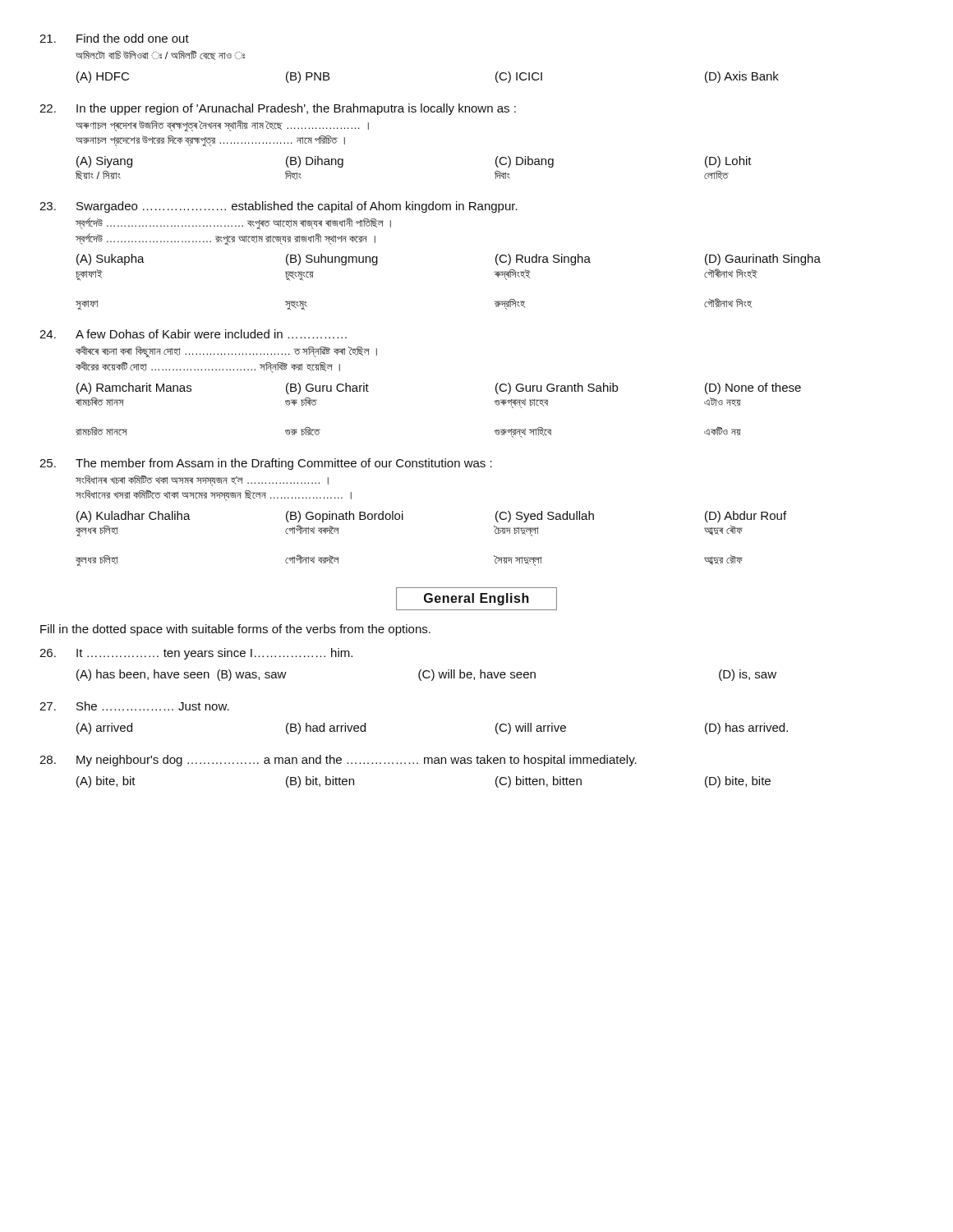Where is the passage that starts "28. My neighbour's"?
This screenshot has height=1232, width=953.
click(476, 770)
